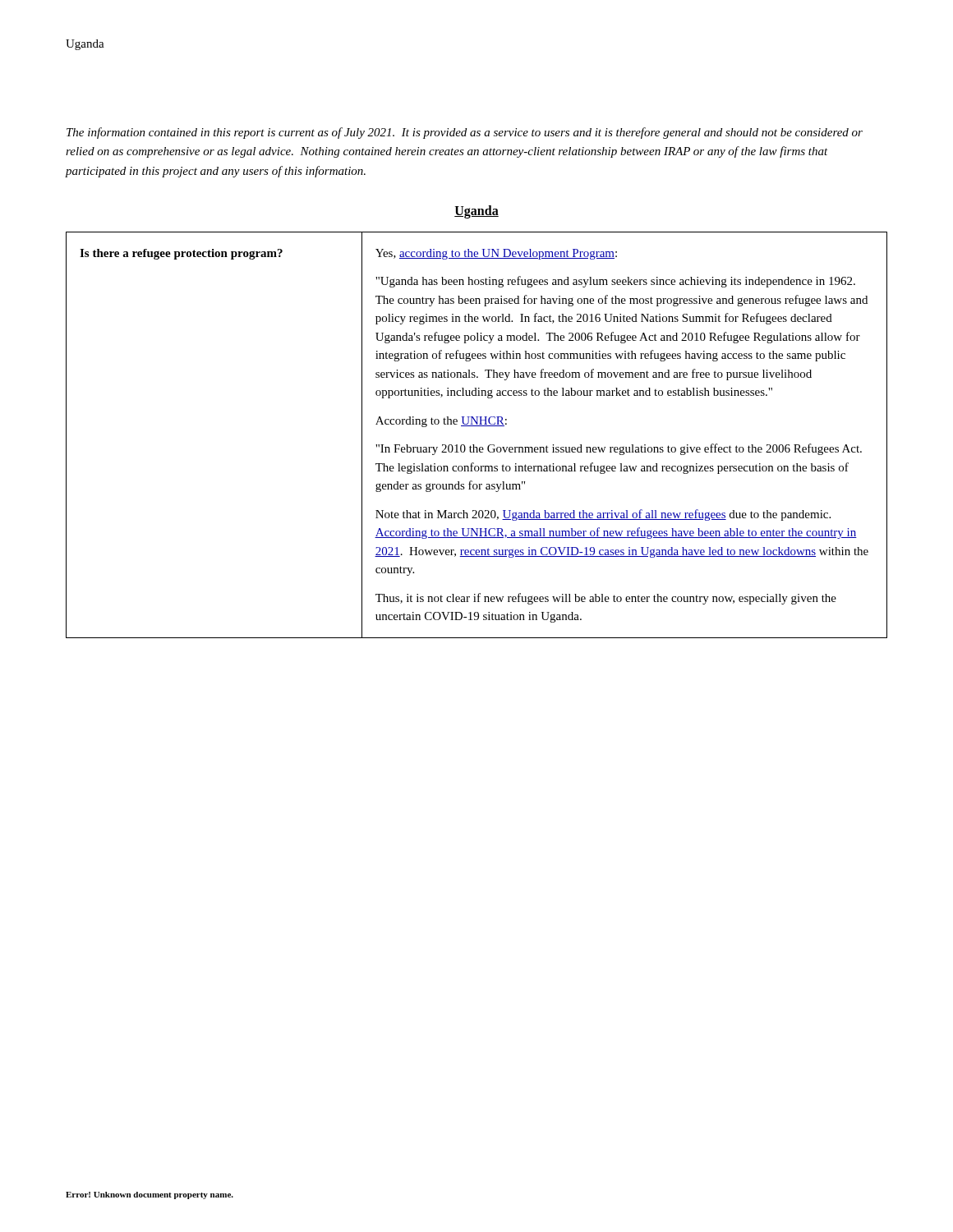The height and width of the screenshot is (1232, 953).
Task: Click on the table containing "Yes, according to"
Action: click(x=476, y=435)
